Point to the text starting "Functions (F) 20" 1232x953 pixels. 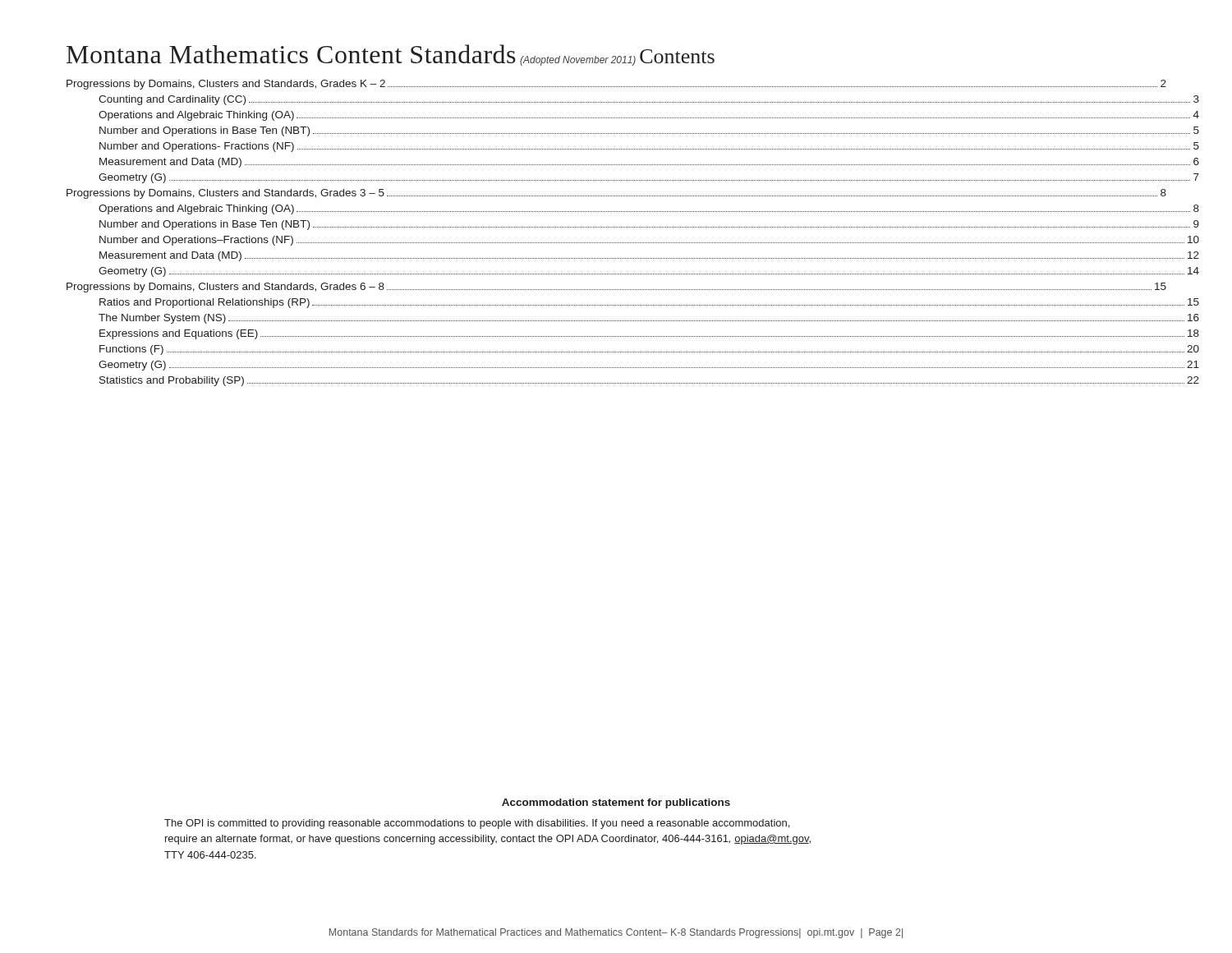click(649, 349)
